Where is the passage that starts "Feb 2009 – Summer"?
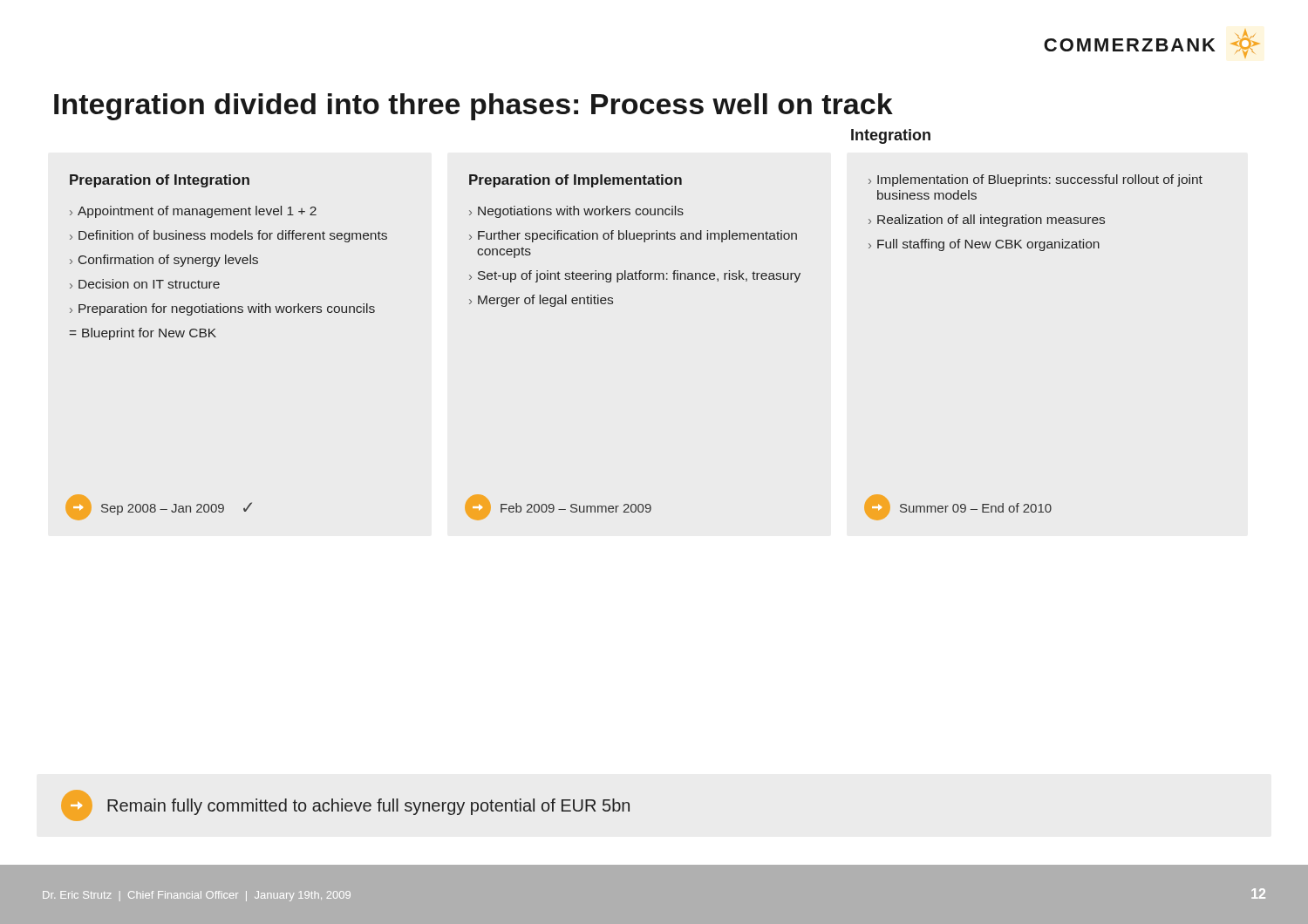Viewport: 1308px width, 924px height. point(558,507)
